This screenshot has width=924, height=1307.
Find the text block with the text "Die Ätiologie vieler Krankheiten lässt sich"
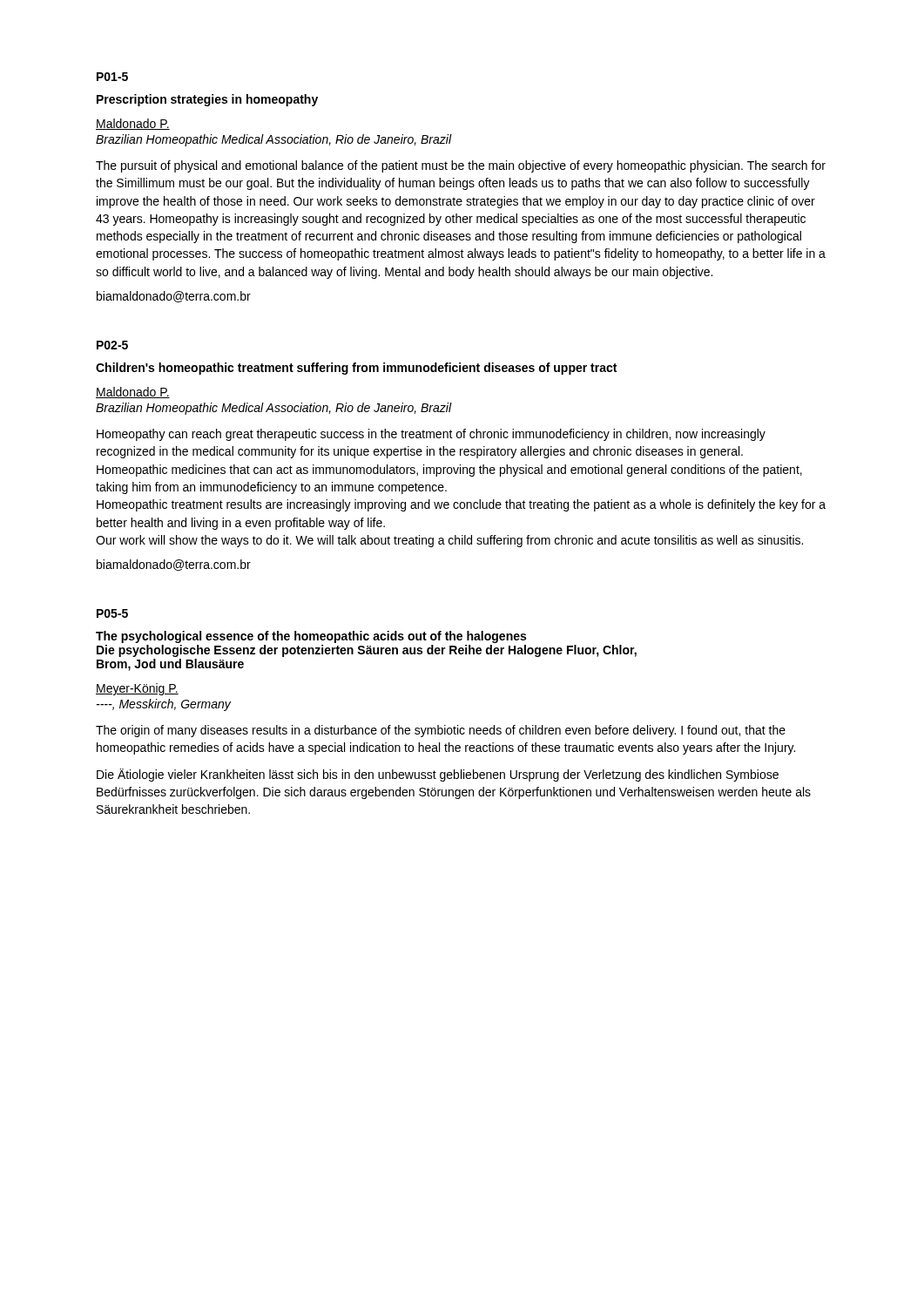pos(453,792)
